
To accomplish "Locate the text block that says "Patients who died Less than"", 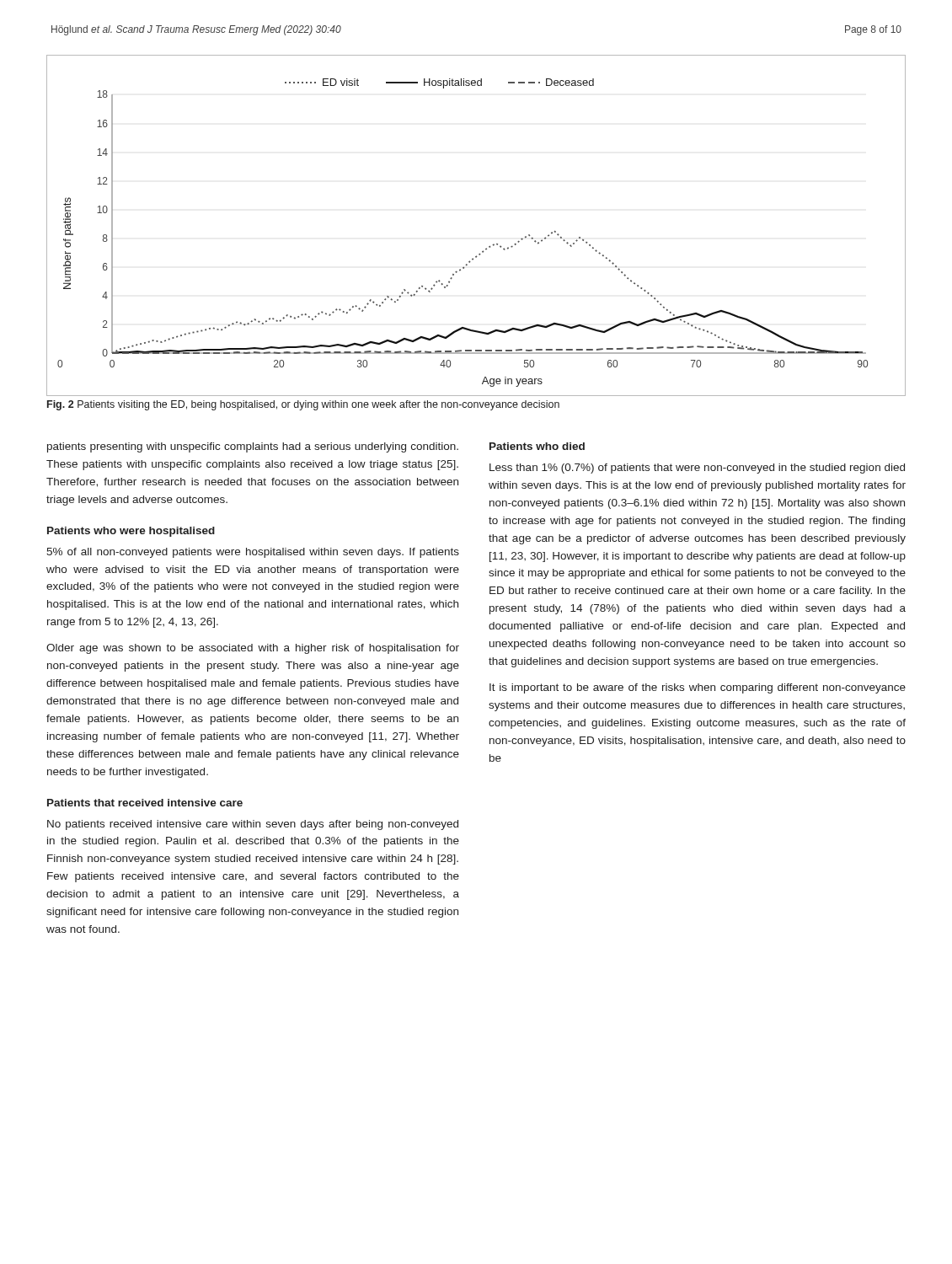I will pos(697,603).
